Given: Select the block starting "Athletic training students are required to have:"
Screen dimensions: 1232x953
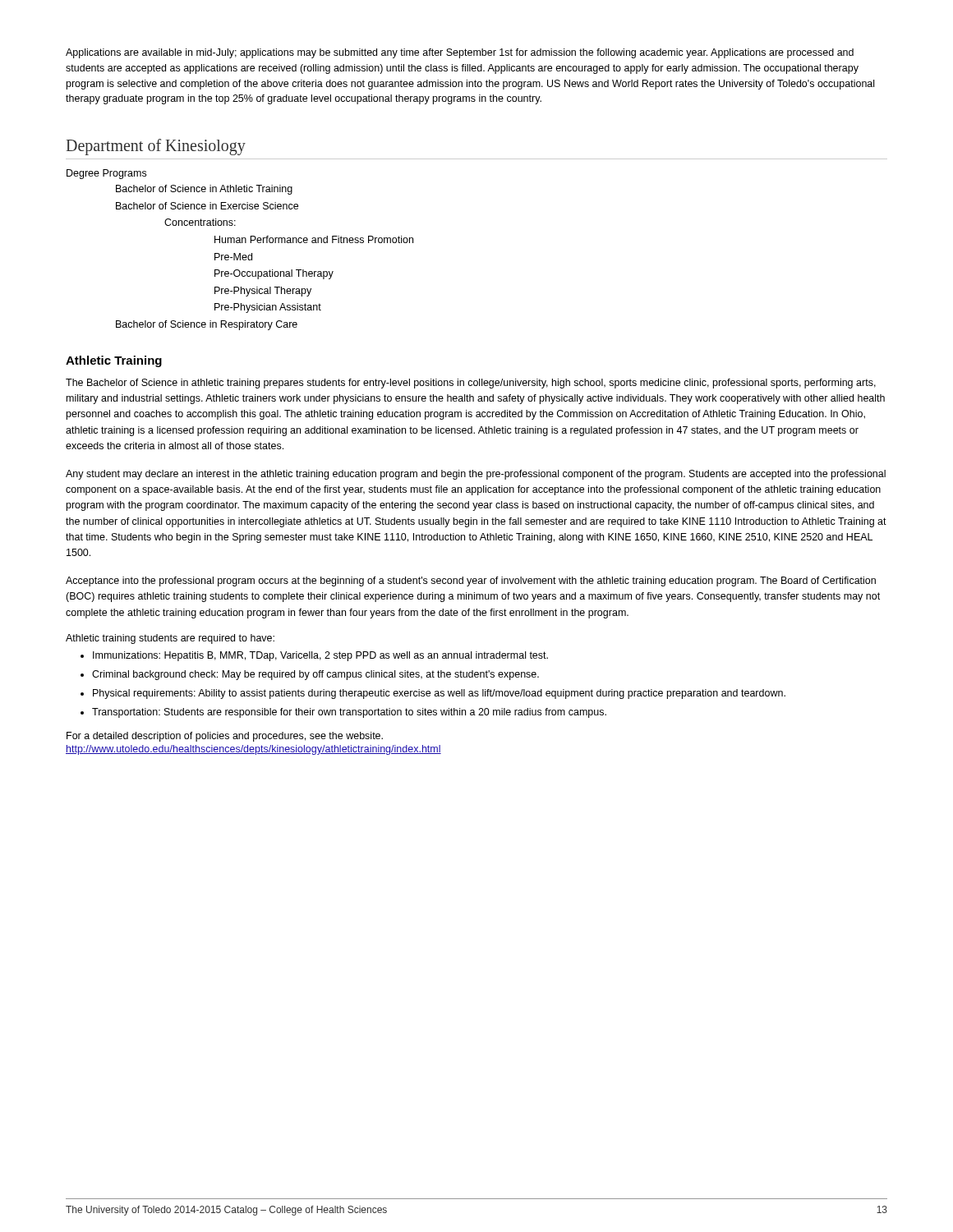Looking at the screenshot, I should 170,638.
